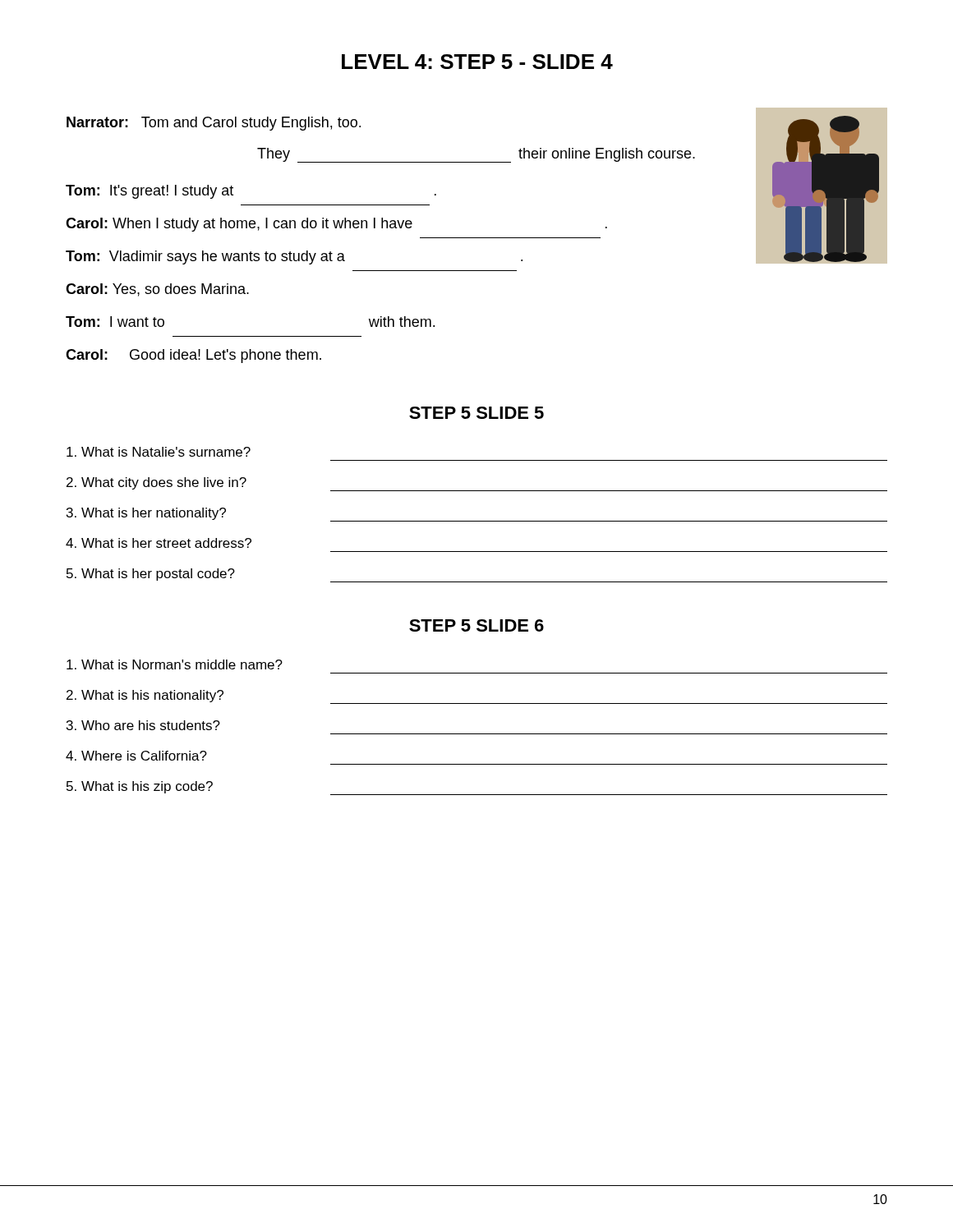Find the block on this page that starts "5. What is her"
Viewport: 953px width, 1232px height.
coord(476,574)
